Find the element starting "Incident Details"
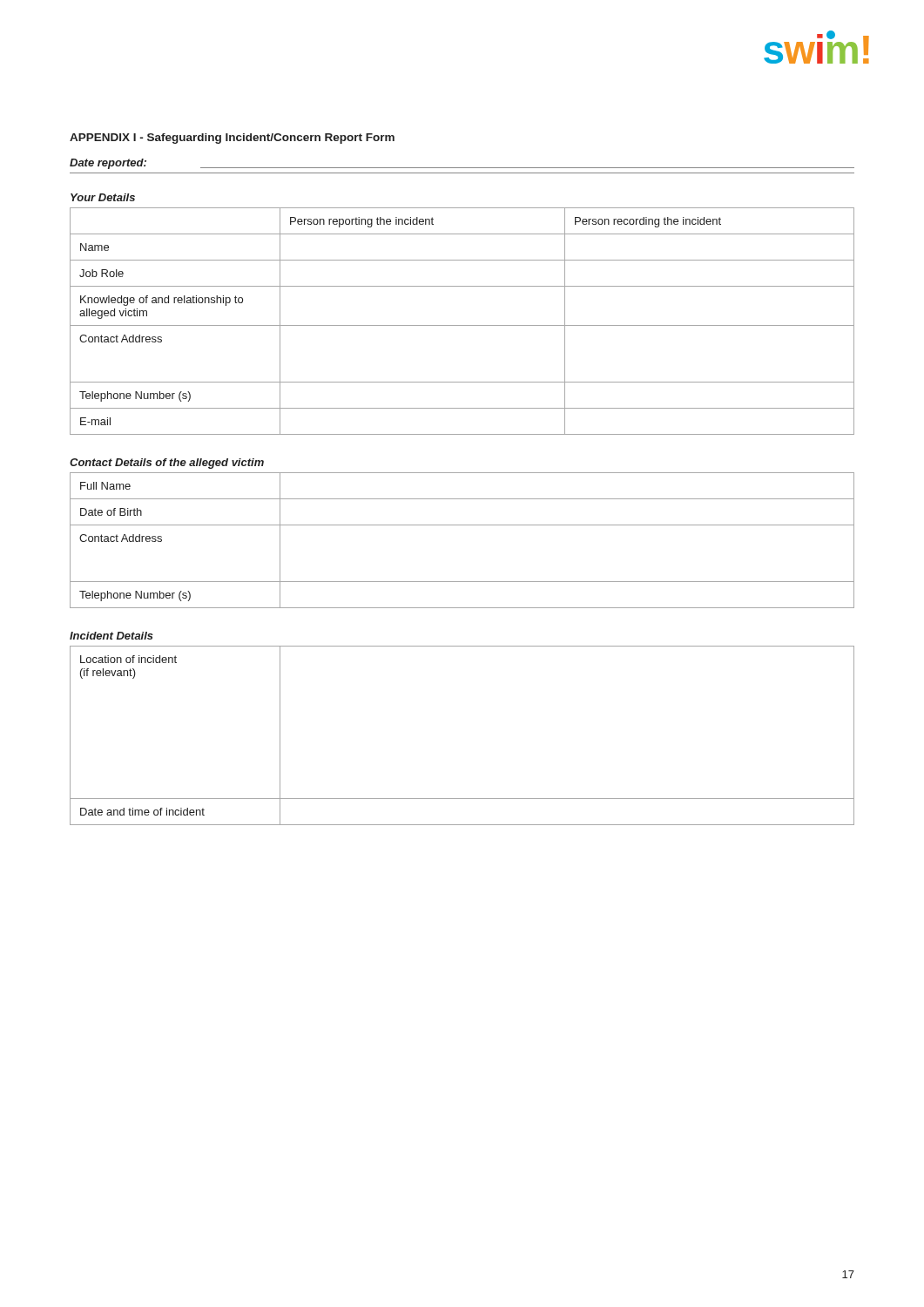This screenshot has width=924, height=1307. tap(112, 636)
